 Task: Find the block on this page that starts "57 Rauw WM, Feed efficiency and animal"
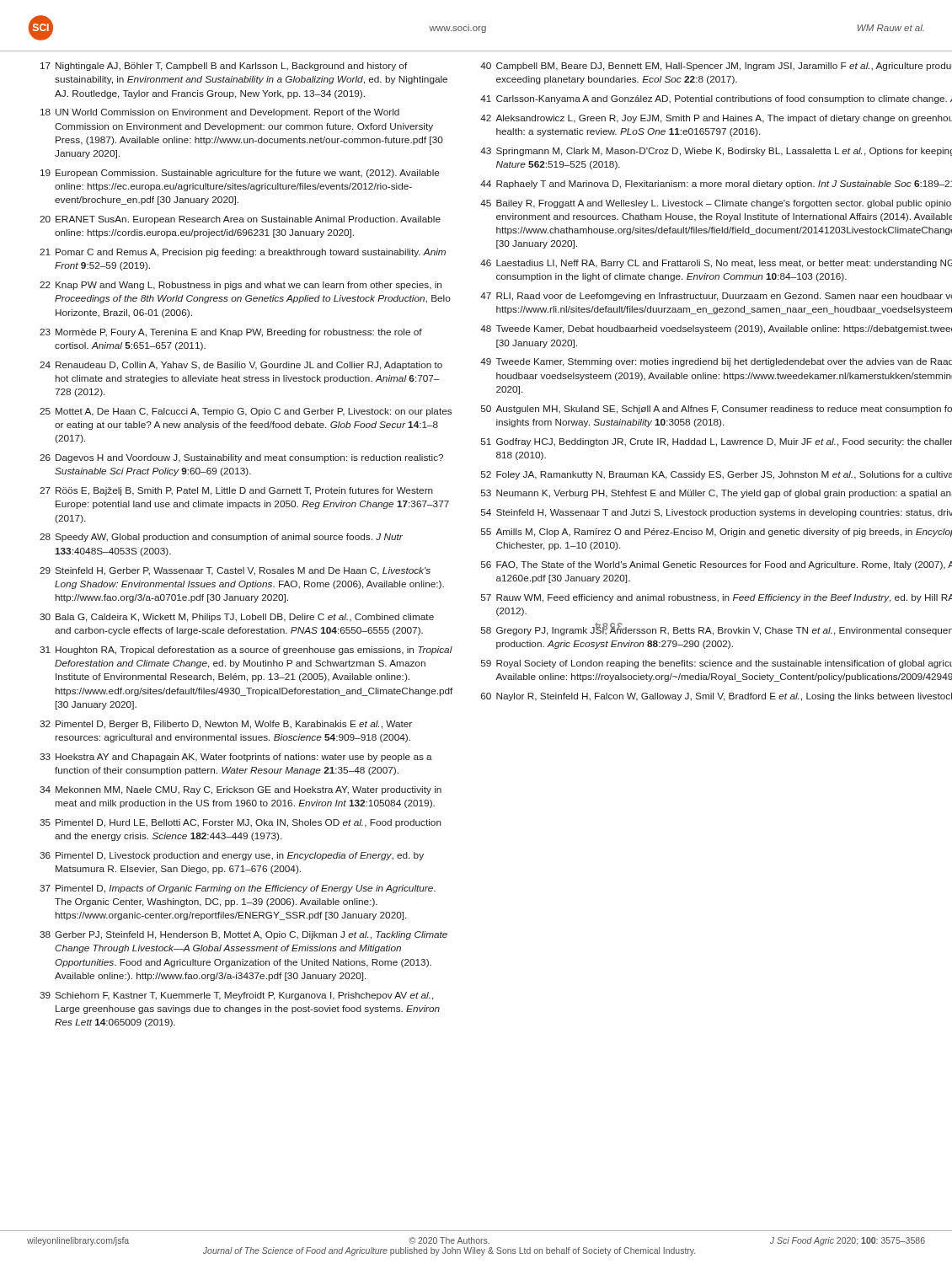click(x=712, y=604)
